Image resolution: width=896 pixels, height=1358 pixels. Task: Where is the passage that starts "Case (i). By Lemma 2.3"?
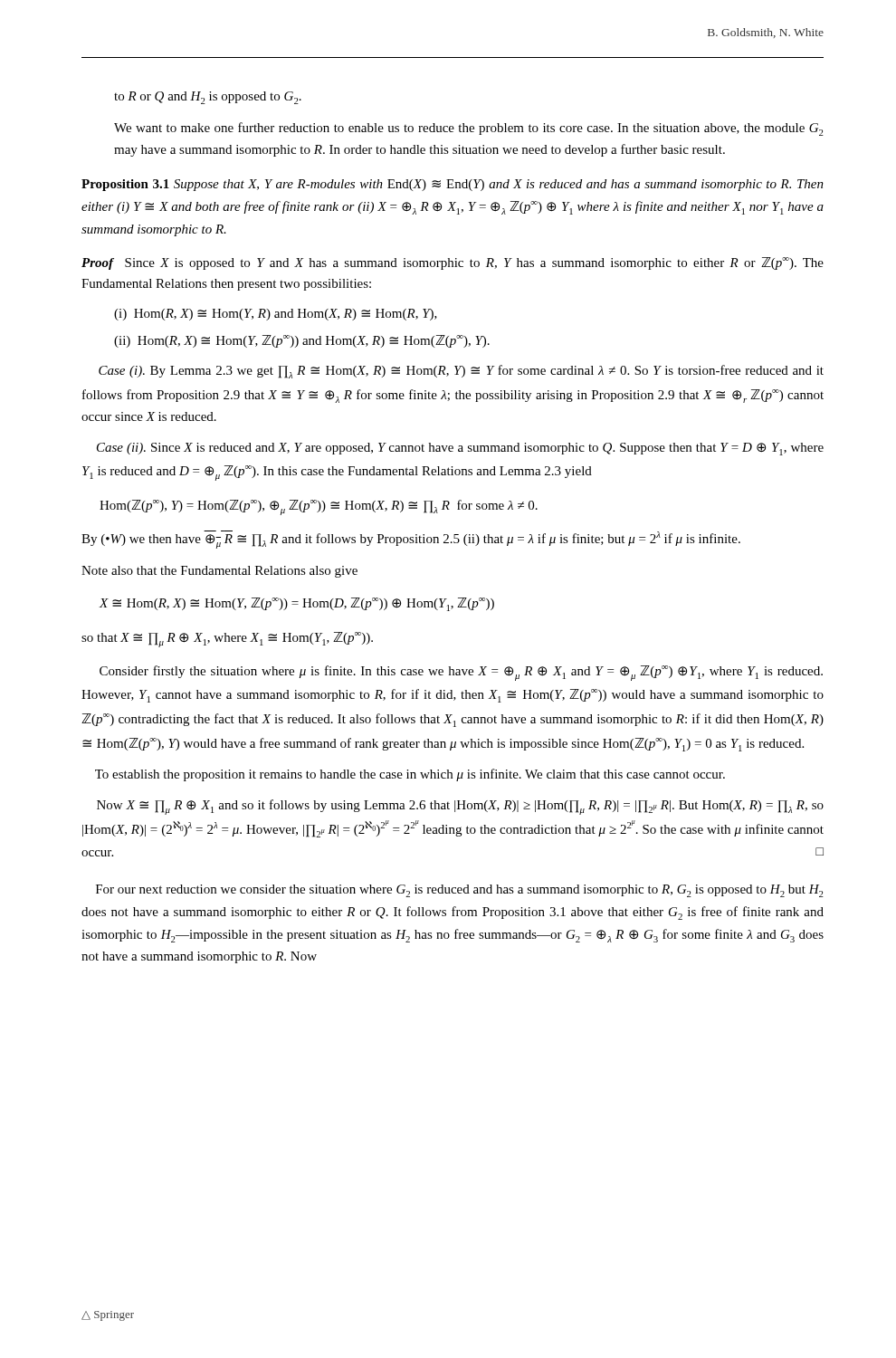point(453,394)
